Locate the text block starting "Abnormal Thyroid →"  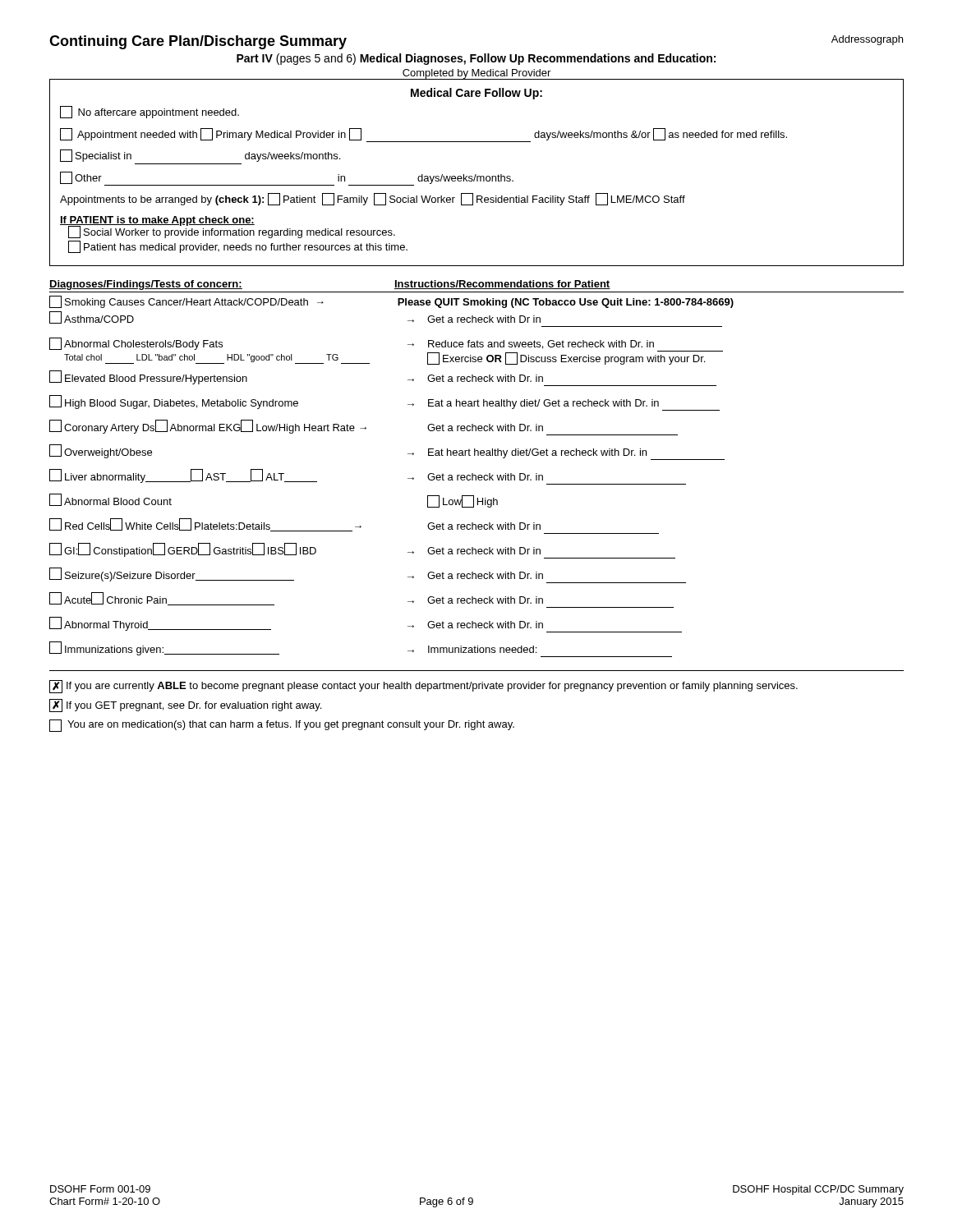coord(476,626)
